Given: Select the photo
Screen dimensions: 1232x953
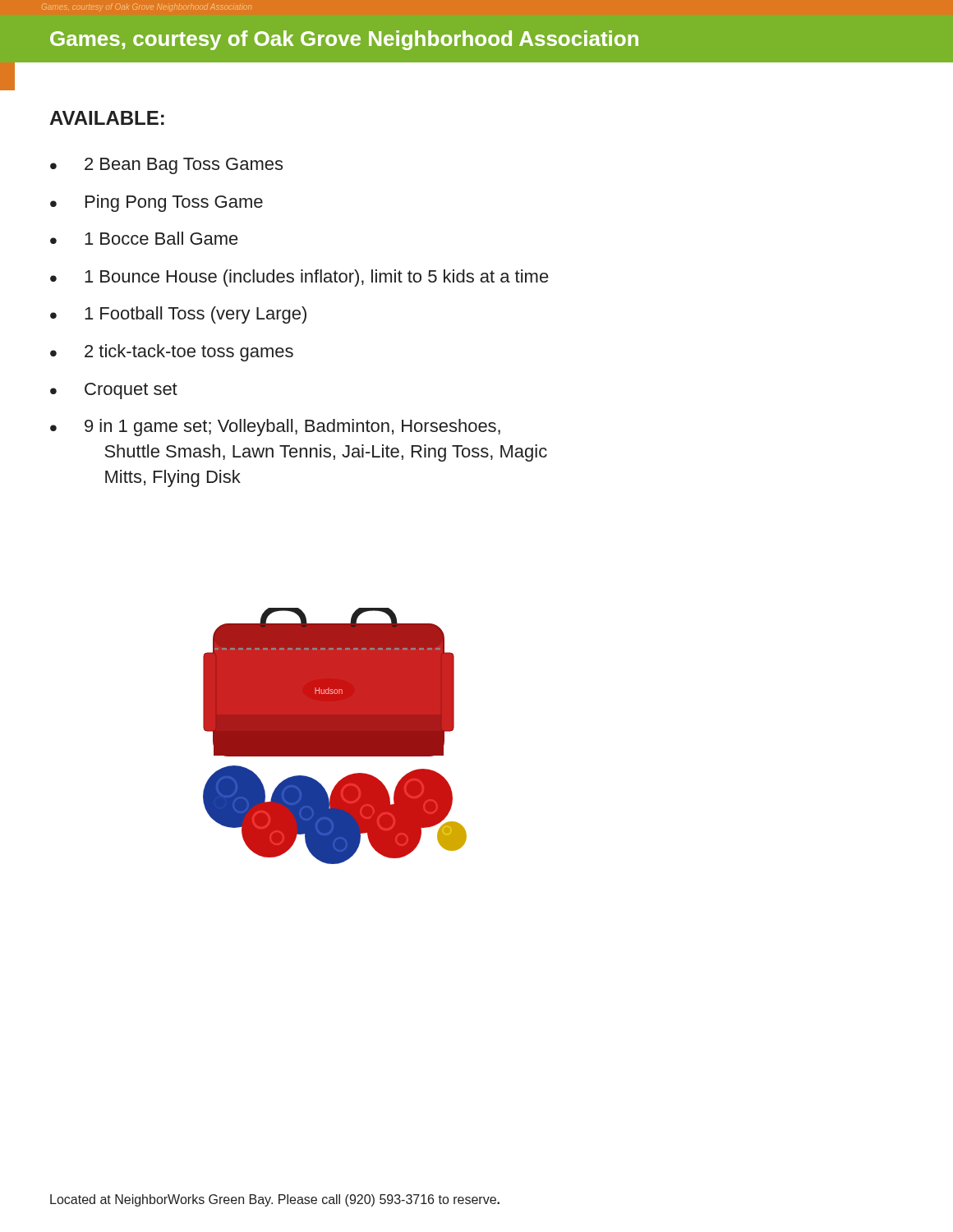Looking at the screenshot, I should [329, 739].
